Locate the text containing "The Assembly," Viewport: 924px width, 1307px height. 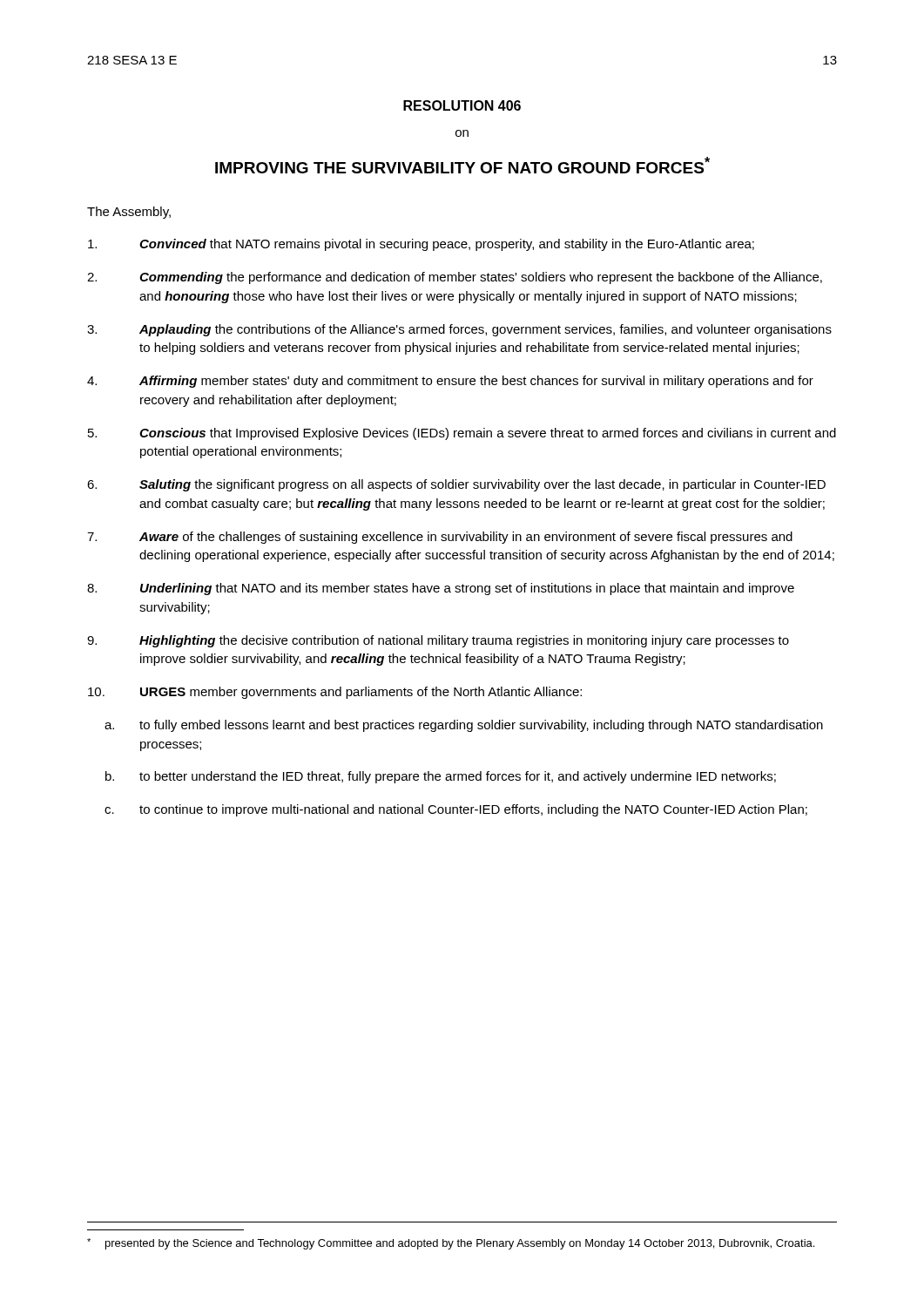pos(129,212)
